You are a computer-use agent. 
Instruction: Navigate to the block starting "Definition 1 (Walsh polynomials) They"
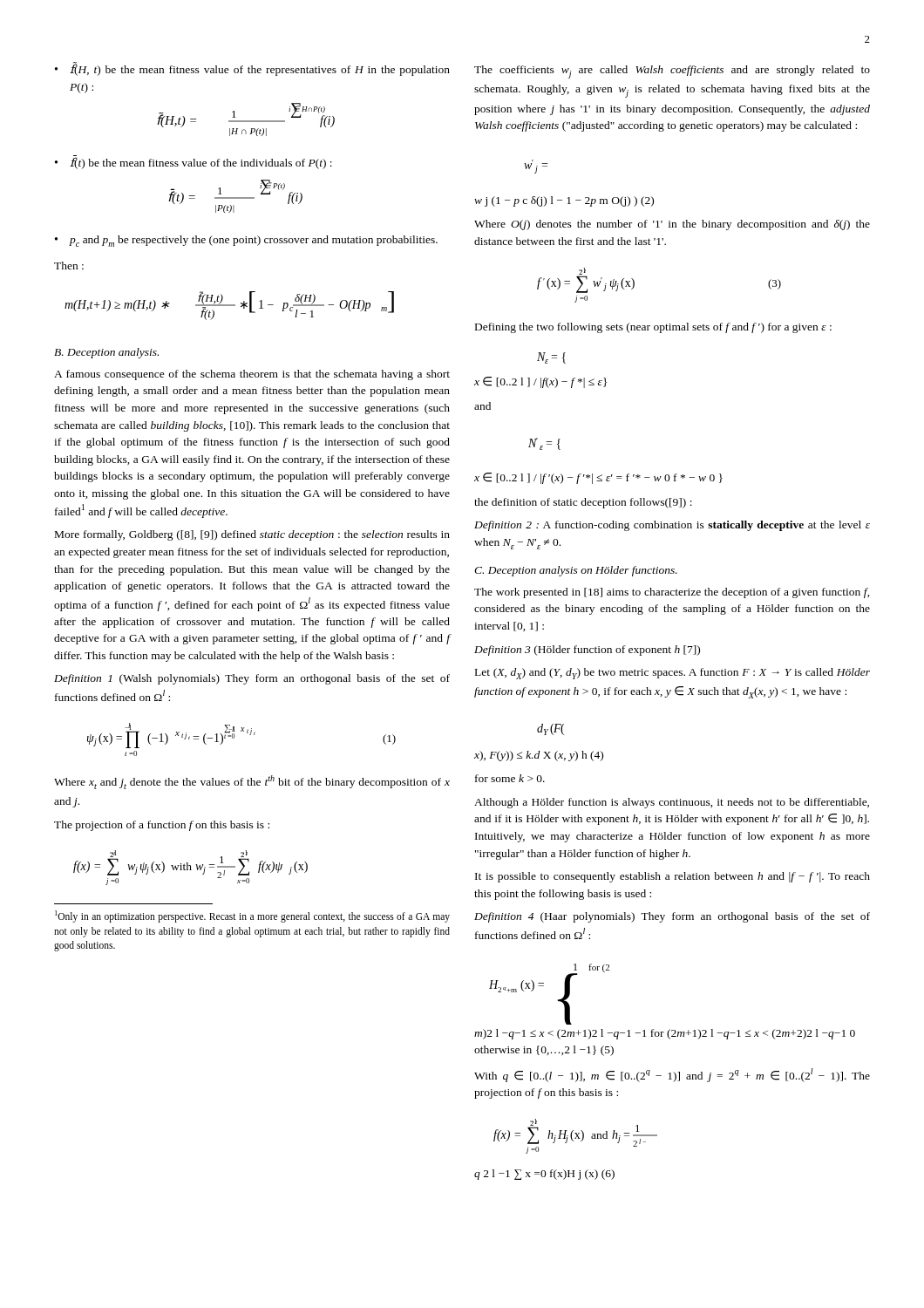(252, 688)
